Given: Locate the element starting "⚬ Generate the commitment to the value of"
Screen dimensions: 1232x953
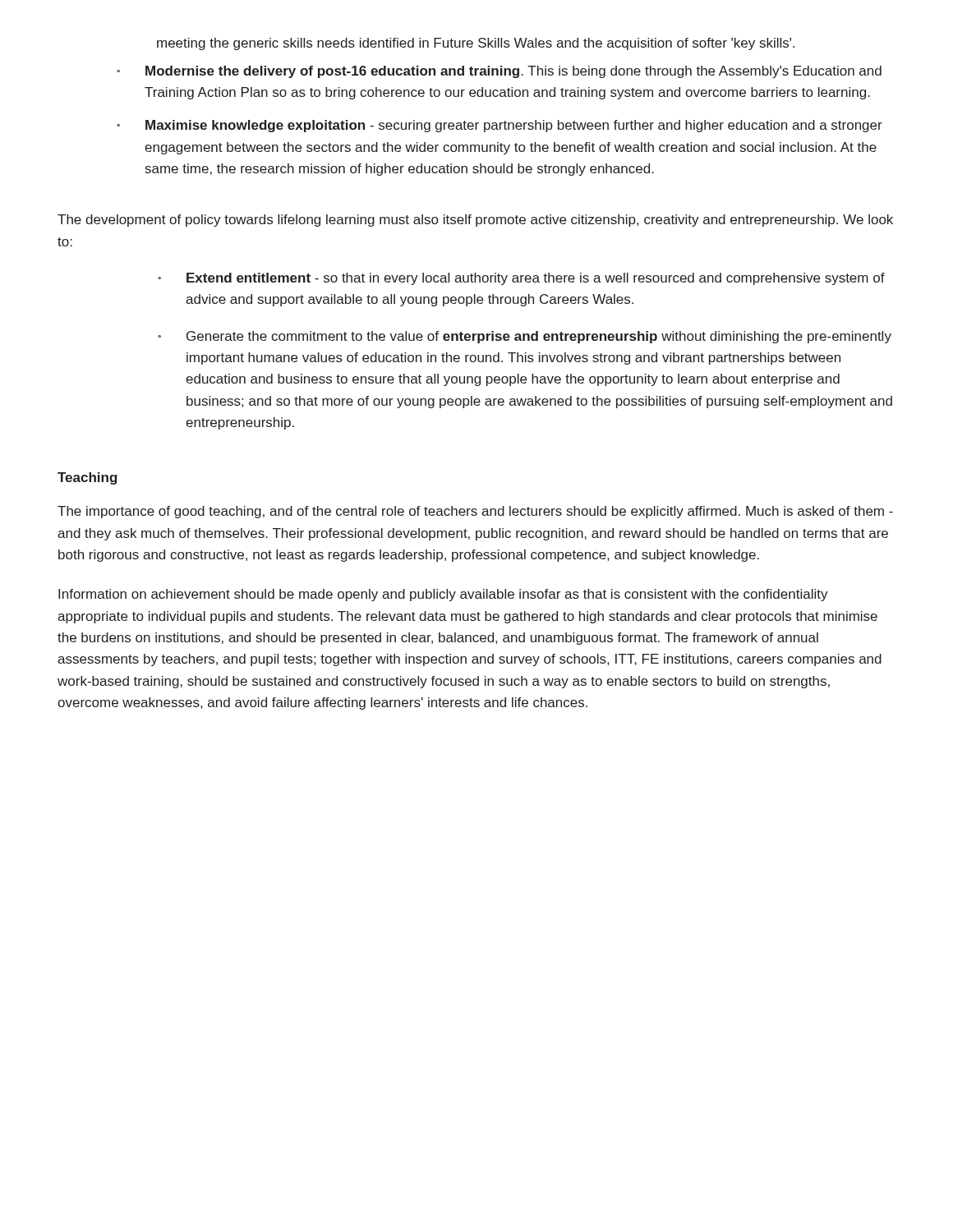Looking at the screenshot, I should [526, 380].
